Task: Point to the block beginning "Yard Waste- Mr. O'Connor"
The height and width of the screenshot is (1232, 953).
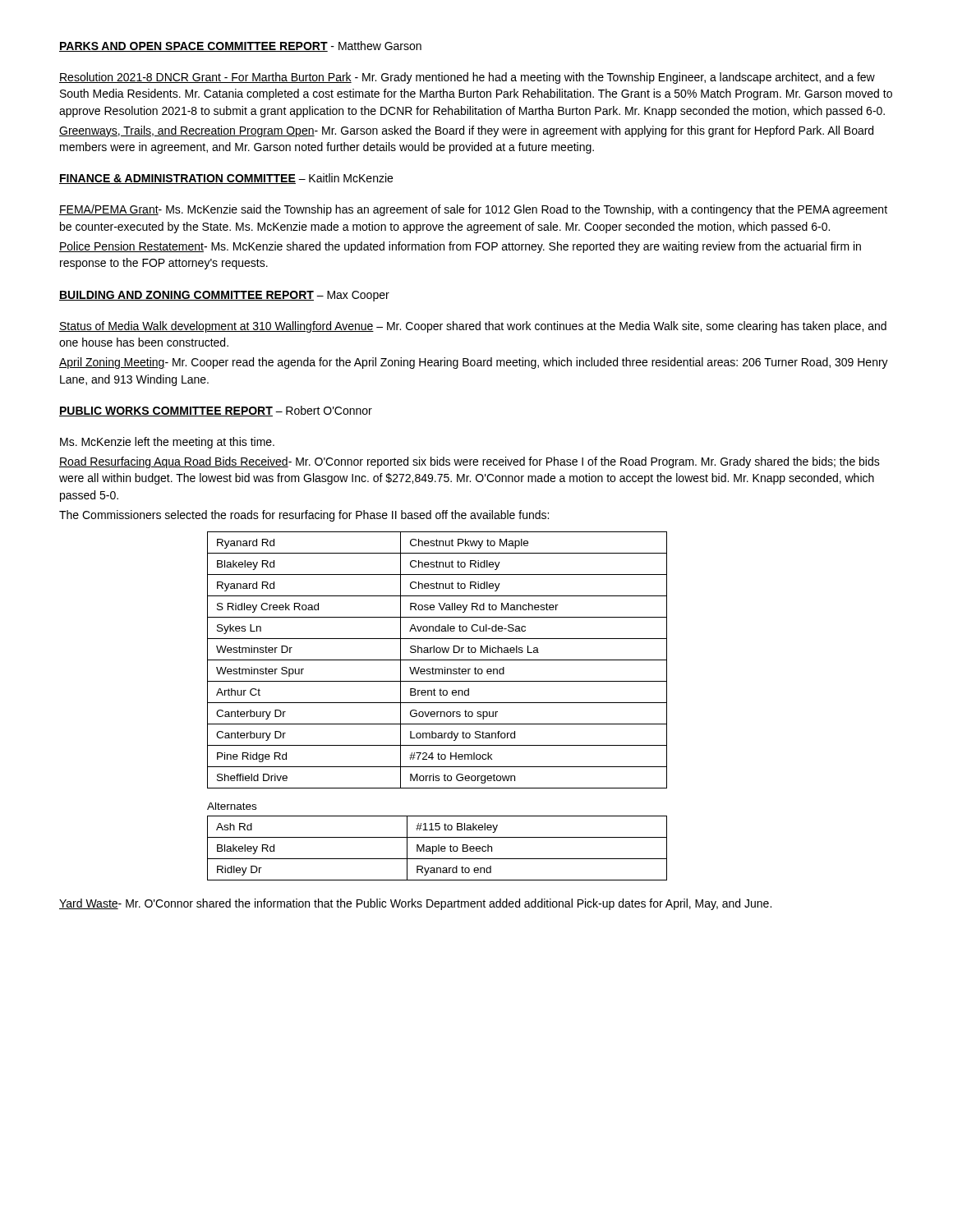Action: pyautogui.click(x=476, y=904)
